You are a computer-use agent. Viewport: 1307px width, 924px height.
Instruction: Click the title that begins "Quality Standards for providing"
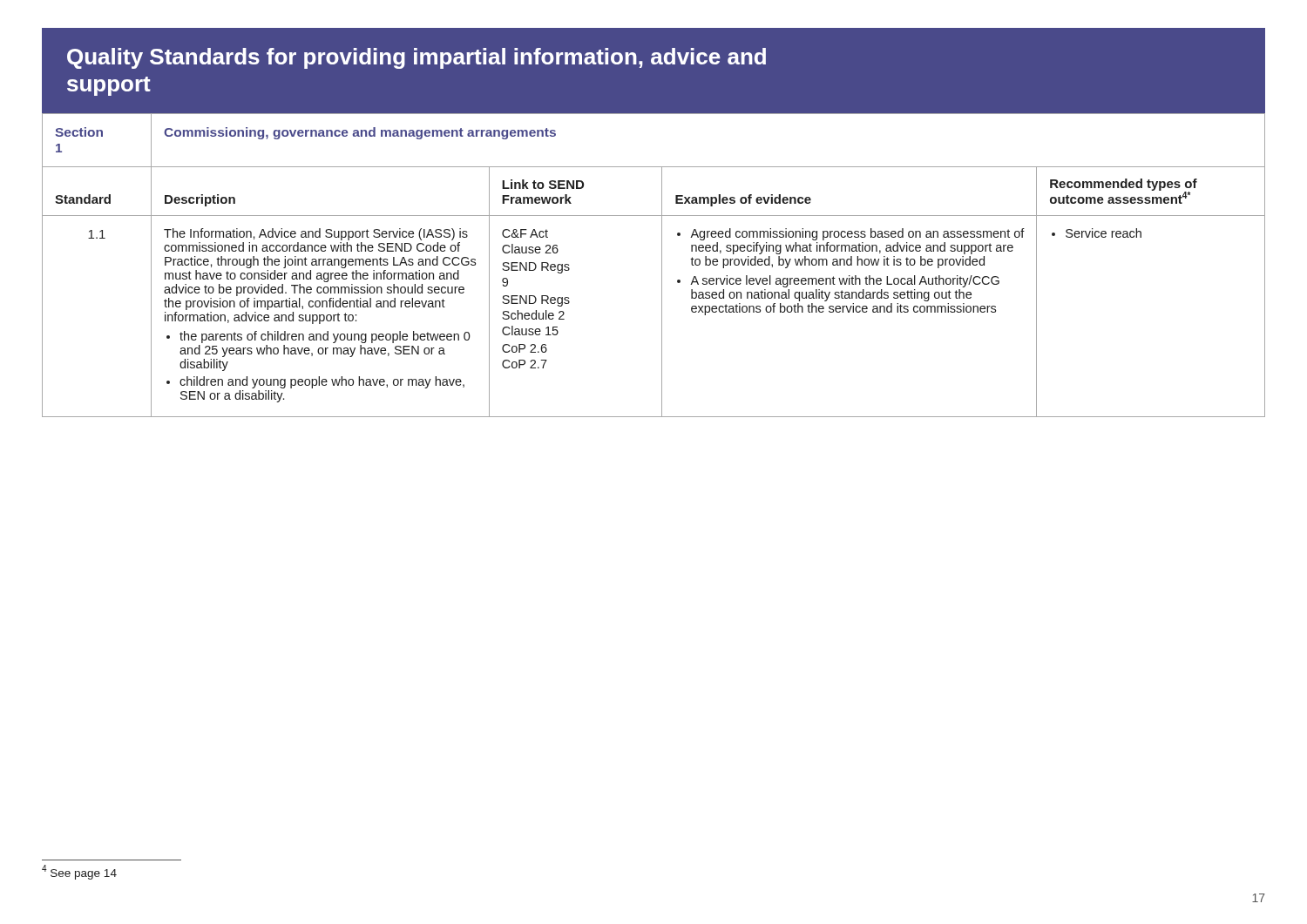pyautogui.click(x=654, y=71)
